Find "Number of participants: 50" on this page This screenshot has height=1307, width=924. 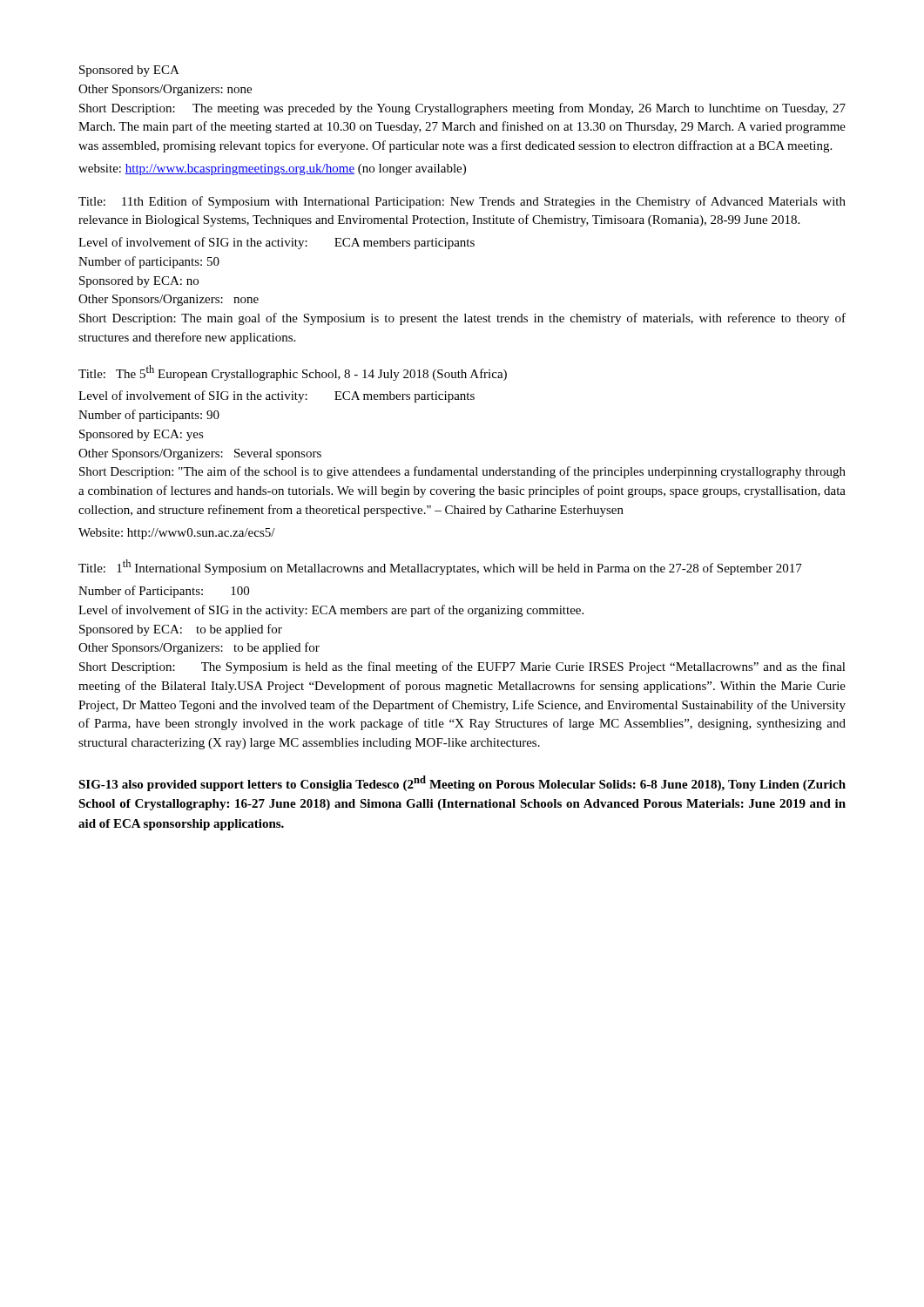coord(149,261)
